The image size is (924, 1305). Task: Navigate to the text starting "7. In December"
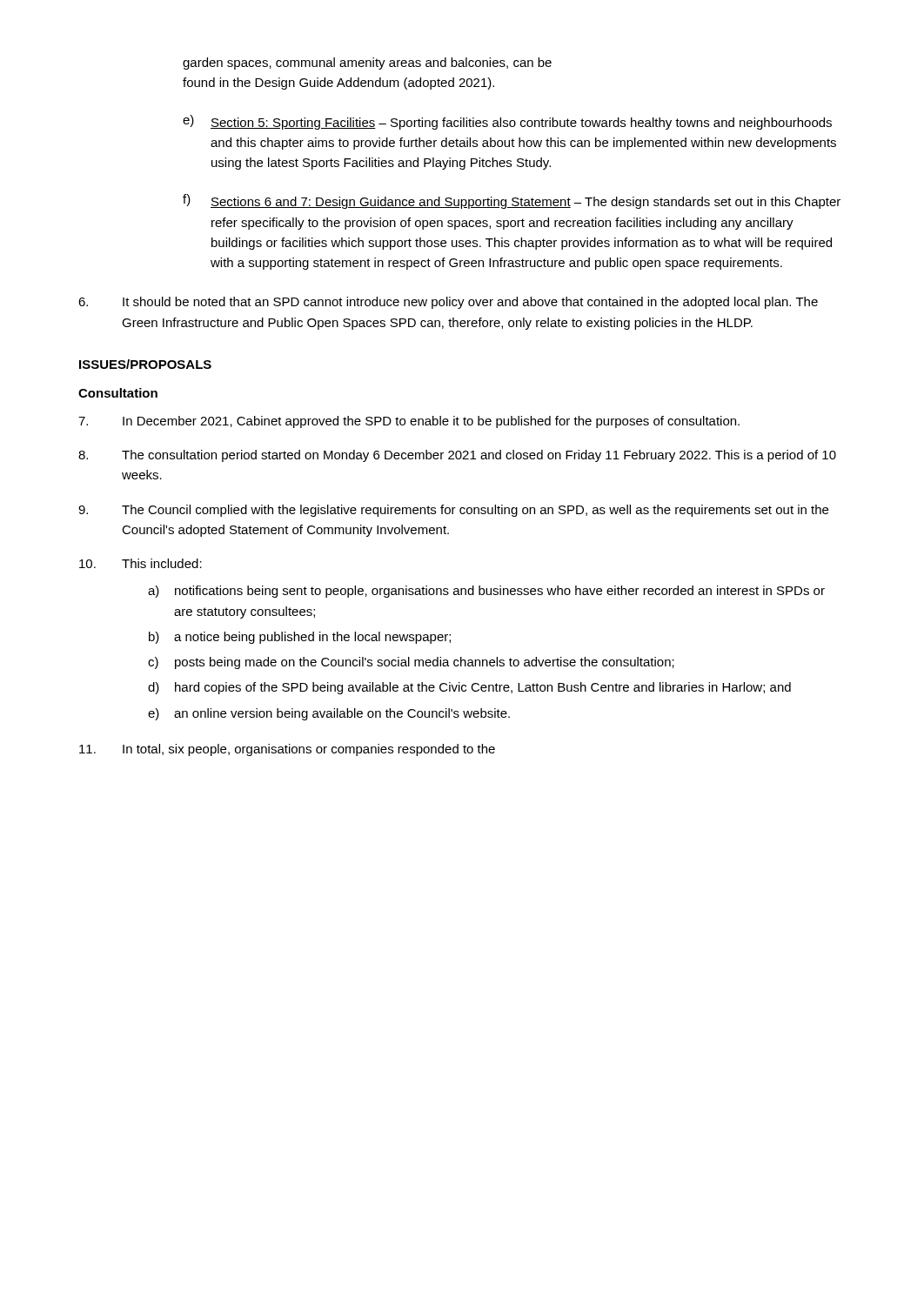tap(462, 421)
